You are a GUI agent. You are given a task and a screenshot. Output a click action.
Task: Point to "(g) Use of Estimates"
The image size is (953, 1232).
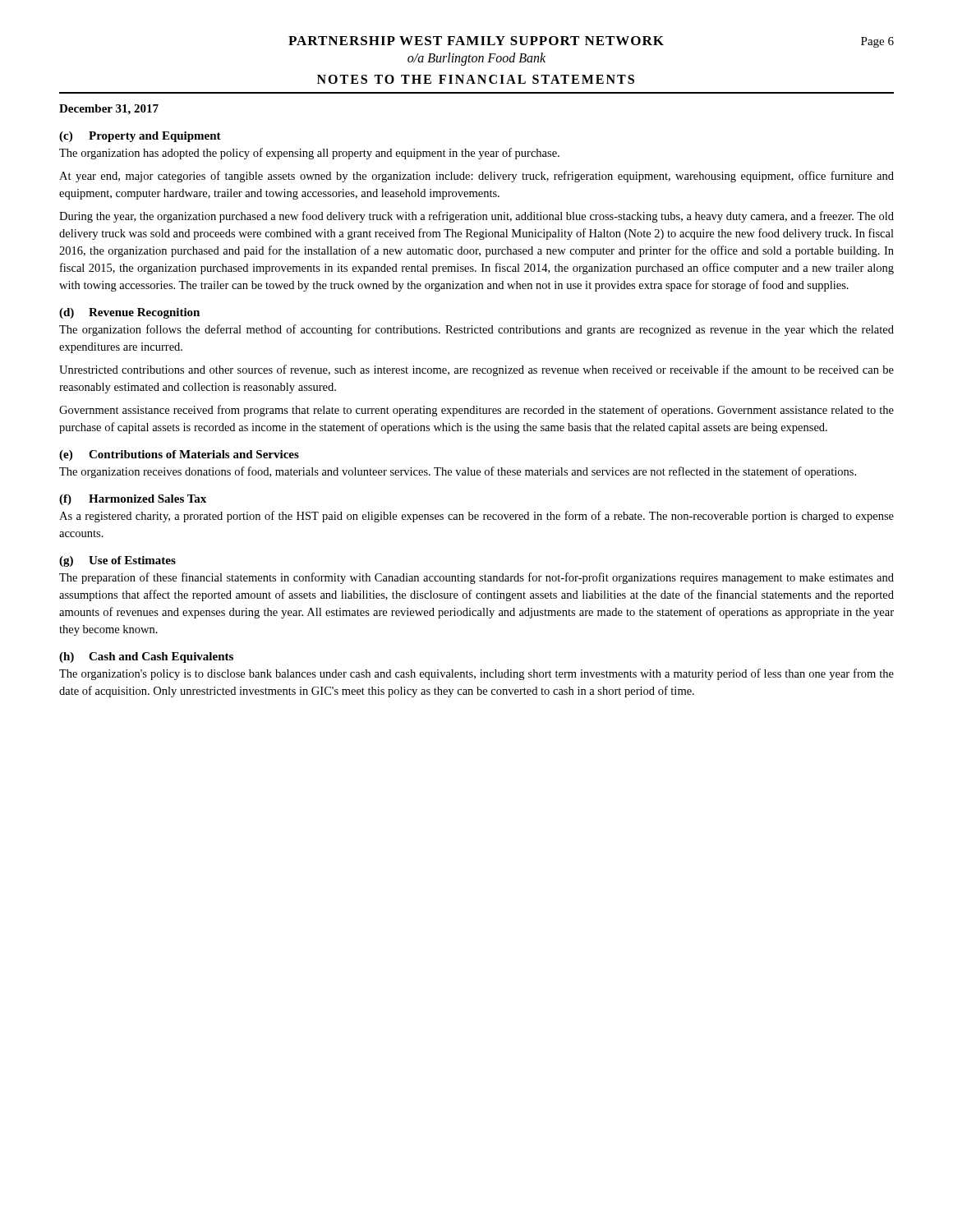pyautogui.click(x=117, y=561)
